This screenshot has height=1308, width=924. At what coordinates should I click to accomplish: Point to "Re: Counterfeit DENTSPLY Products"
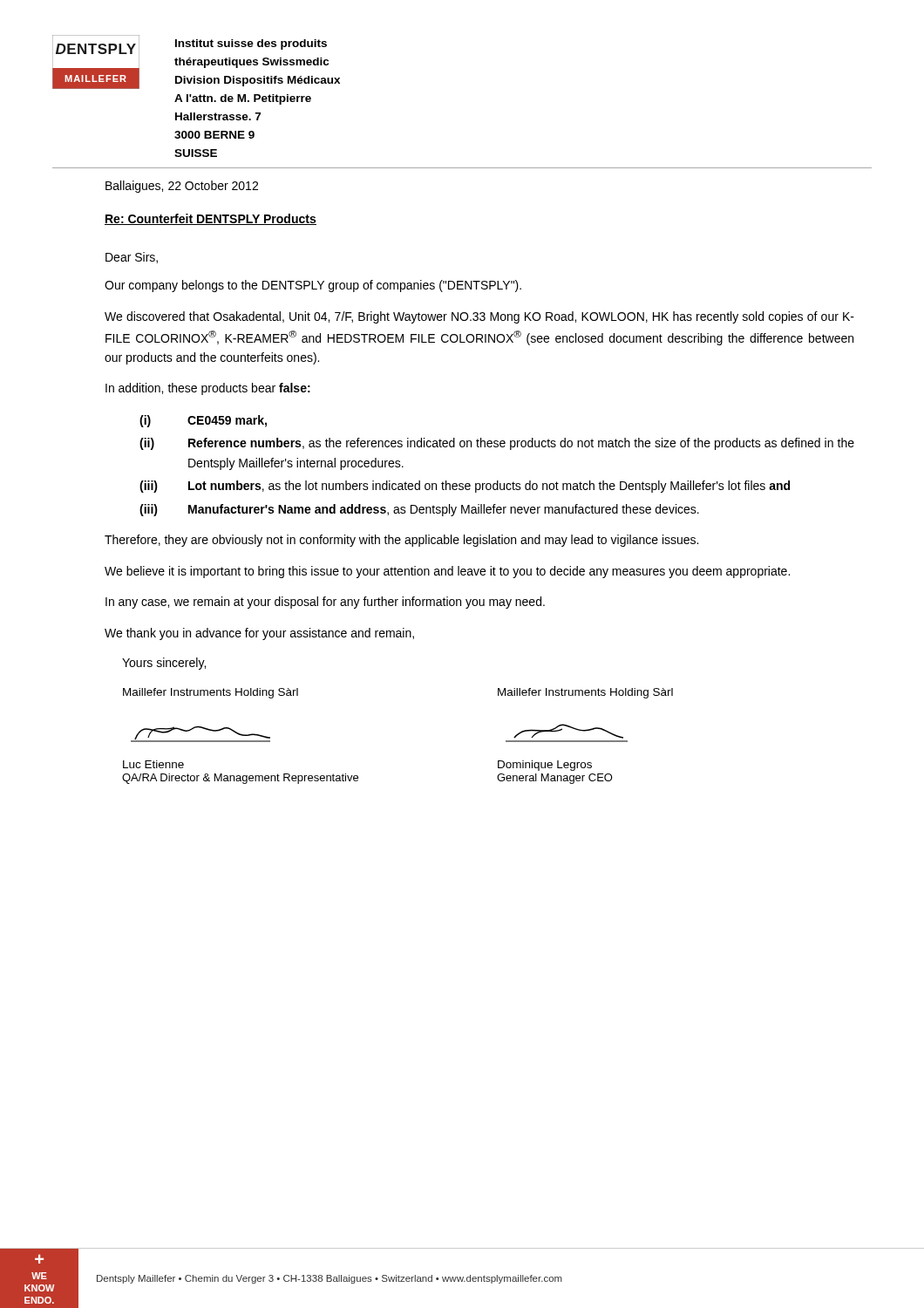[210, 219]
